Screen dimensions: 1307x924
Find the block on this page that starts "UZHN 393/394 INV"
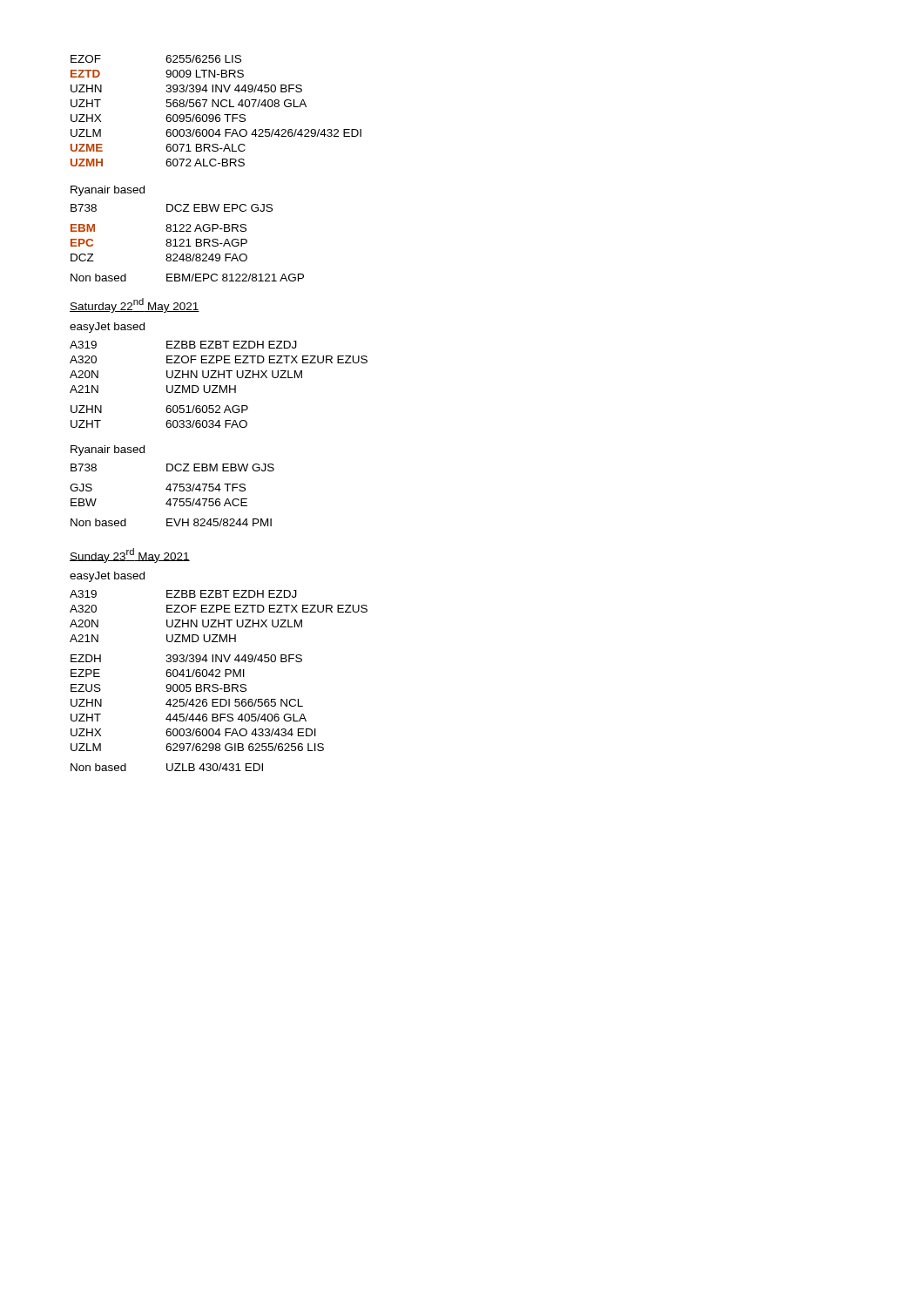(186, 88)
